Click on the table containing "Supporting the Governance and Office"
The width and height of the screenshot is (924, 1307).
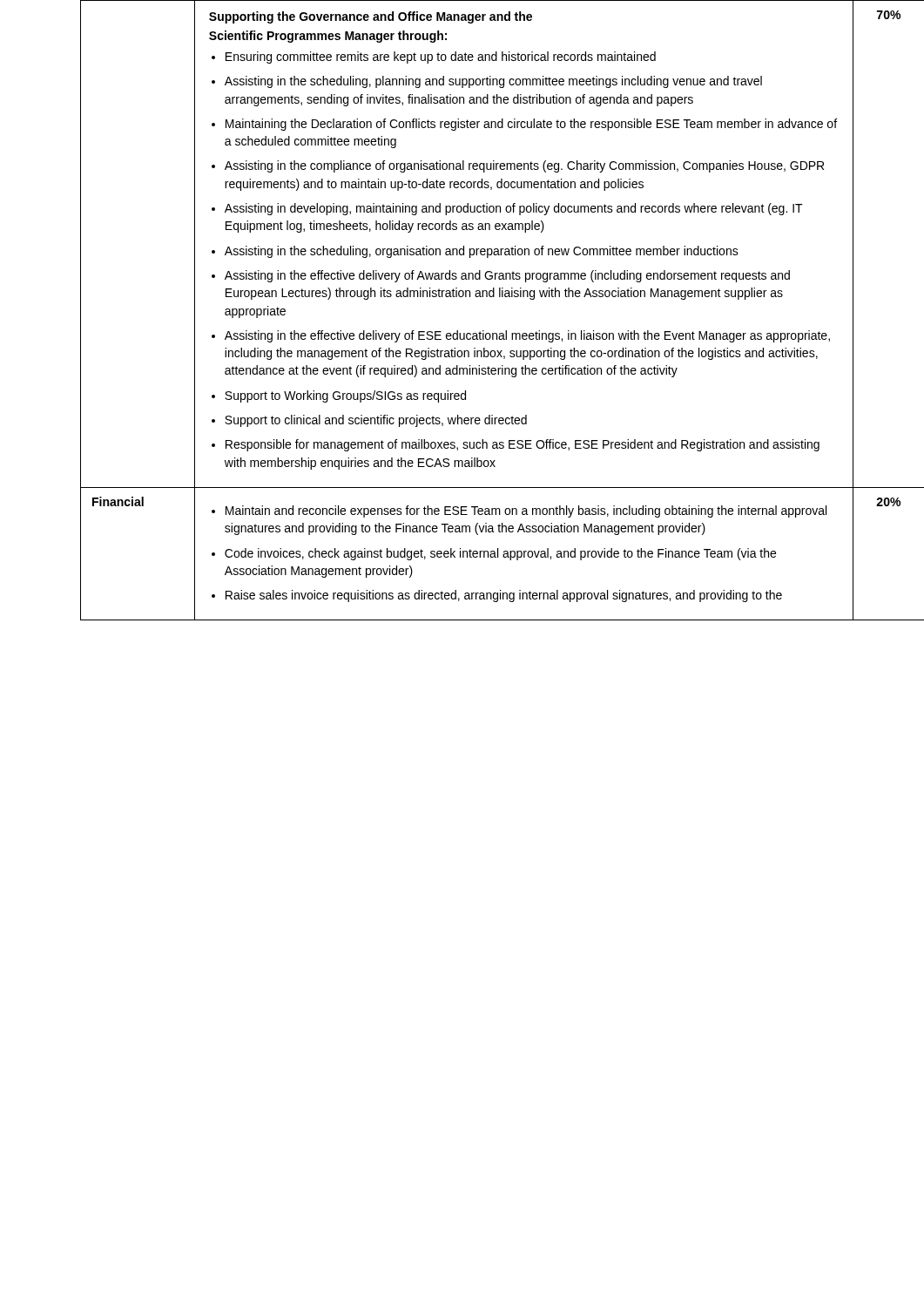tap(482, 310)
